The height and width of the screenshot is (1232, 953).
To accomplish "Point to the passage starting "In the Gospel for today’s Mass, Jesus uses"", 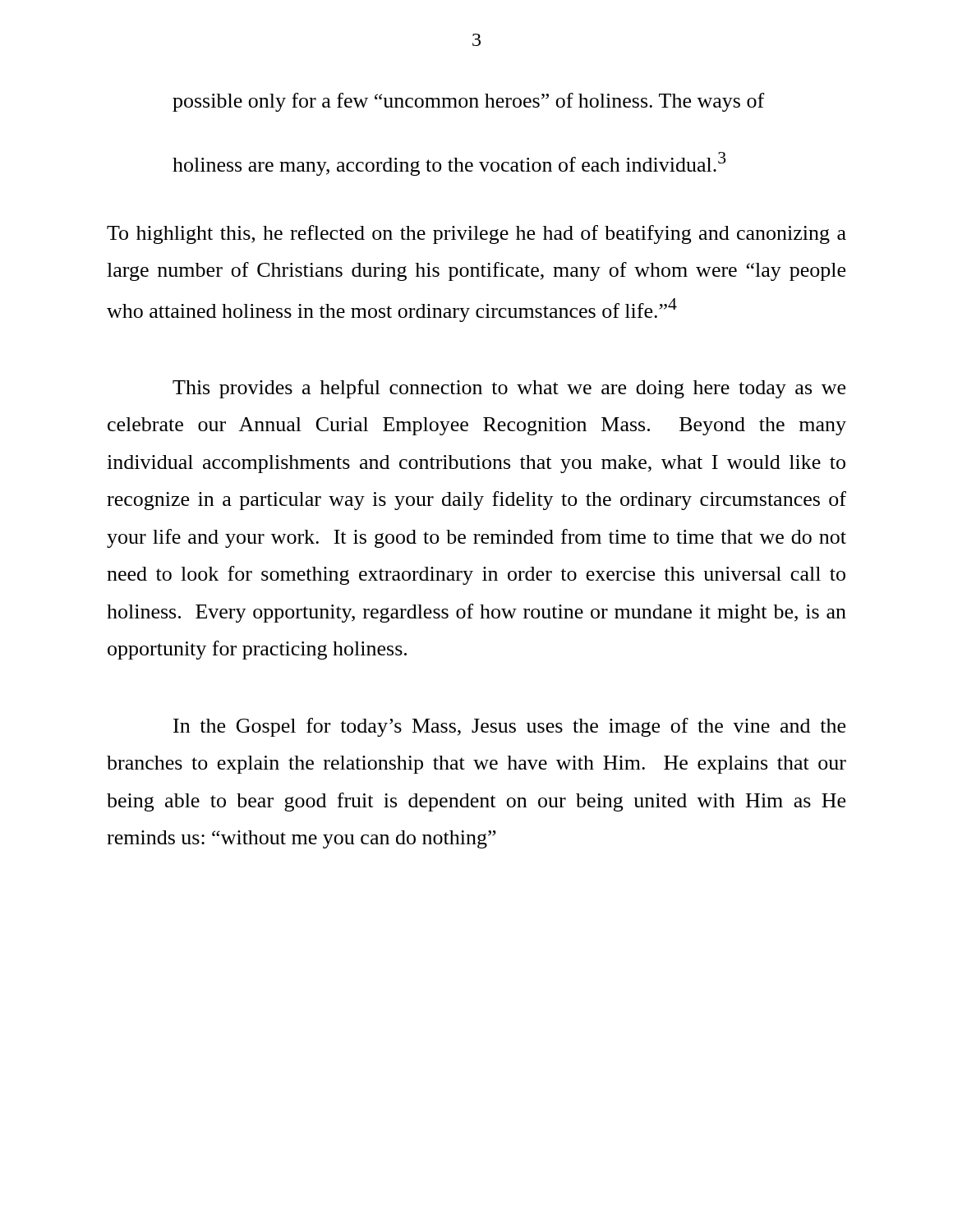I will click(x=509, y=727).
